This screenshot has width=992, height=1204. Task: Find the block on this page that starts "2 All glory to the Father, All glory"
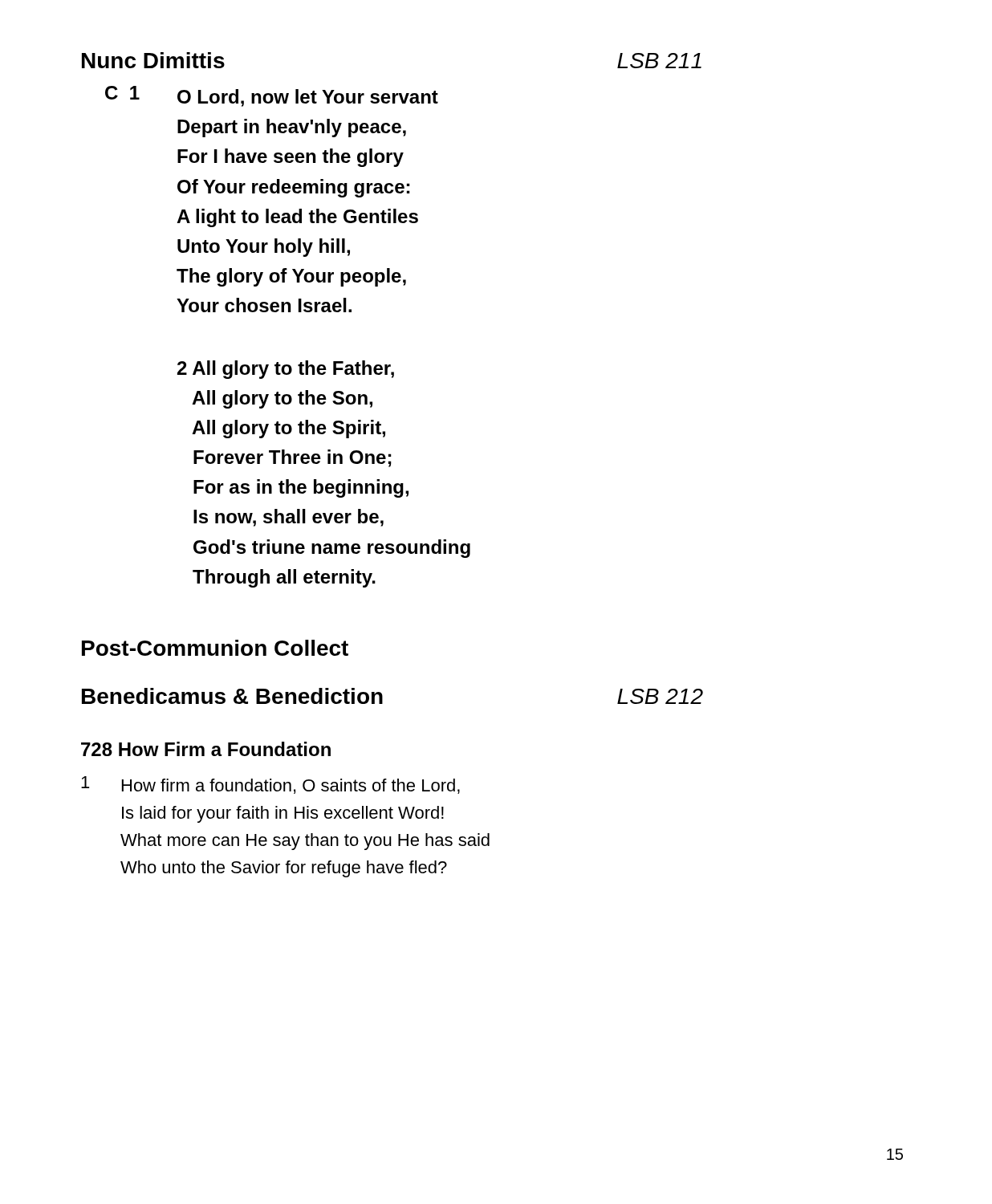coord(286,370)
